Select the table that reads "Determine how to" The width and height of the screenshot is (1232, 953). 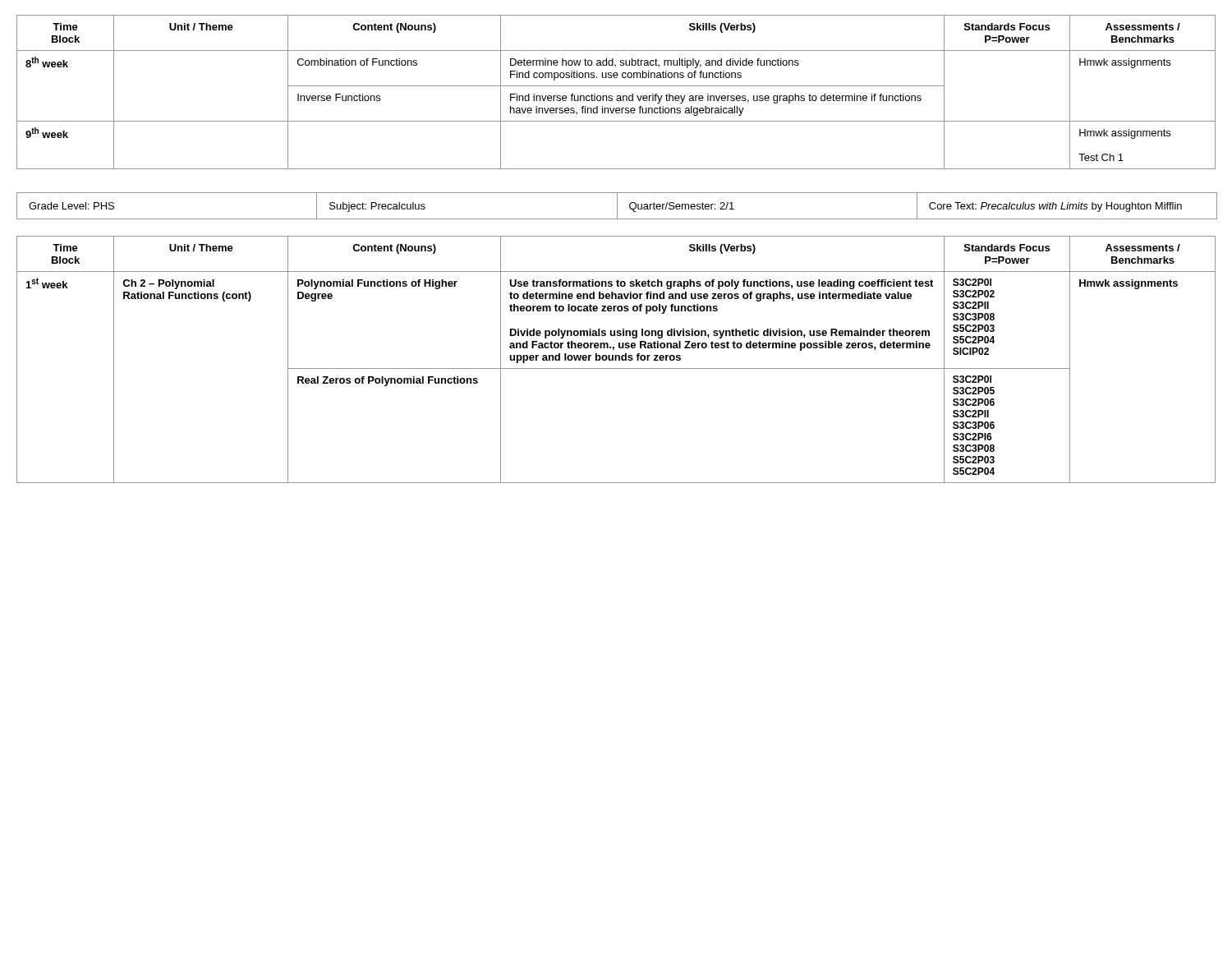(616, 92)
